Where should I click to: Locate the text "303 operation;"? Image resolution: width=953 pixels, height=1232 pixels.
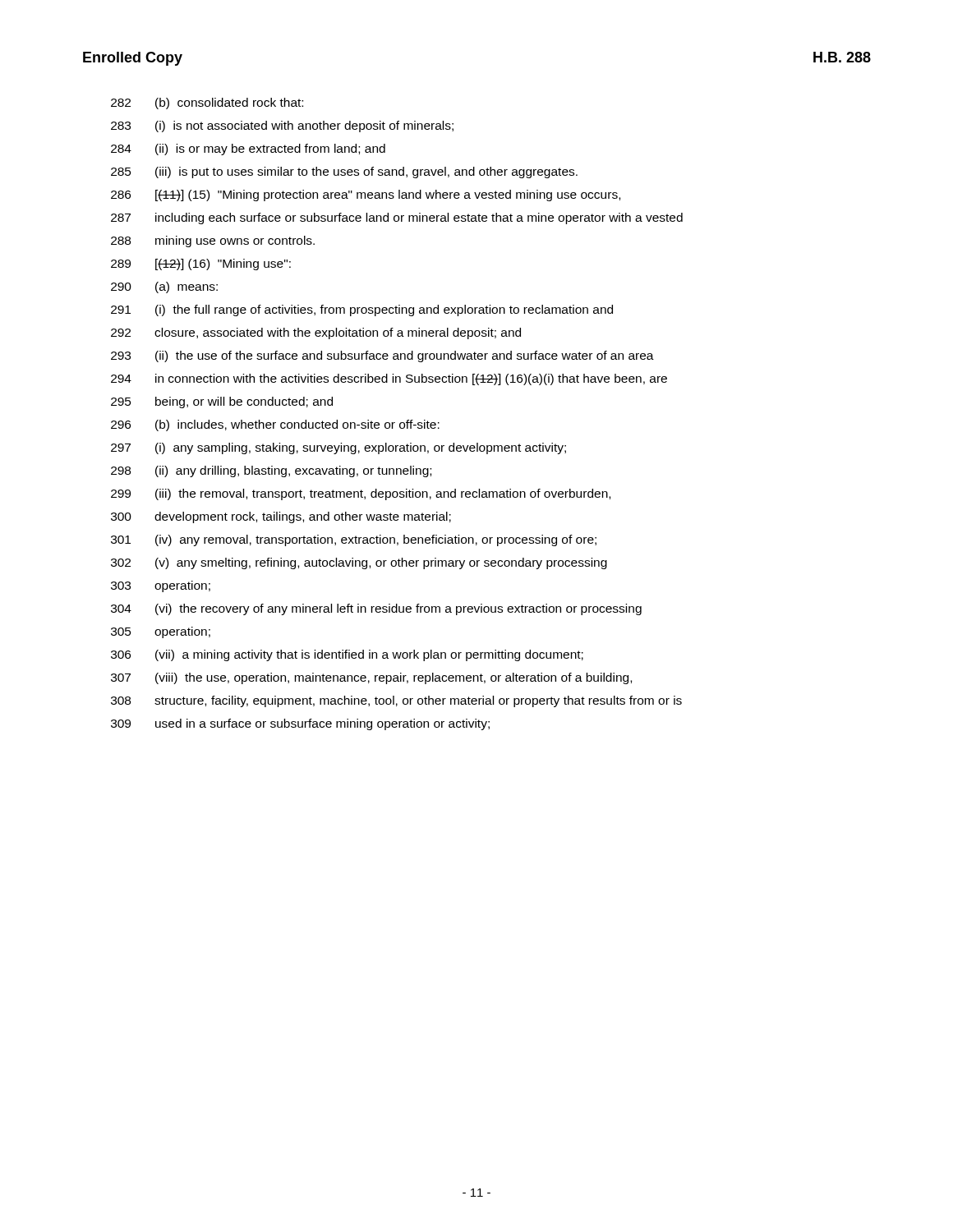161,586
